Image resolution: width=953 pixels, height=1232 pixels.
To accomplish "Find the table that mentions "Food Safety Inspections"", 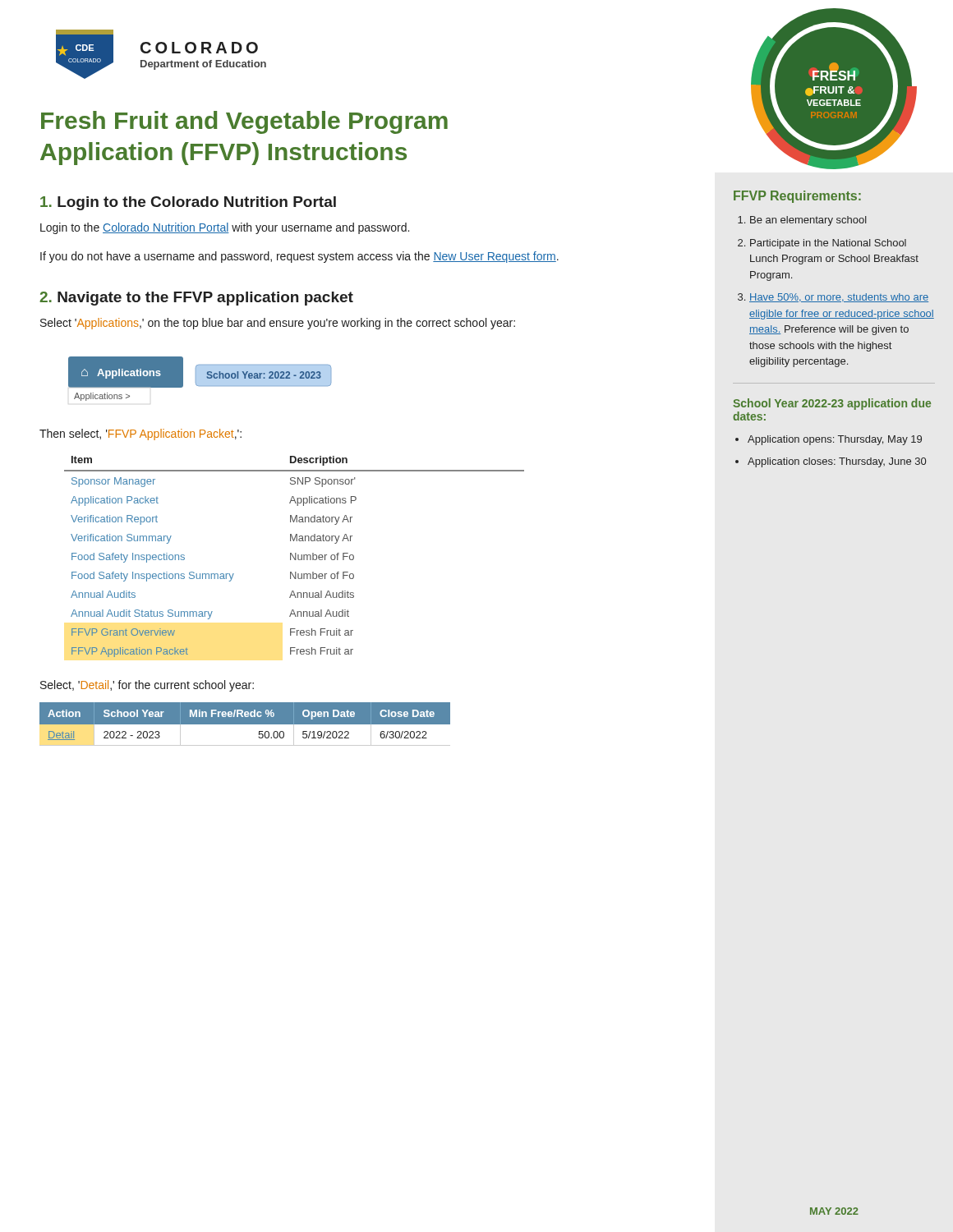I will (x=320, y=555).
